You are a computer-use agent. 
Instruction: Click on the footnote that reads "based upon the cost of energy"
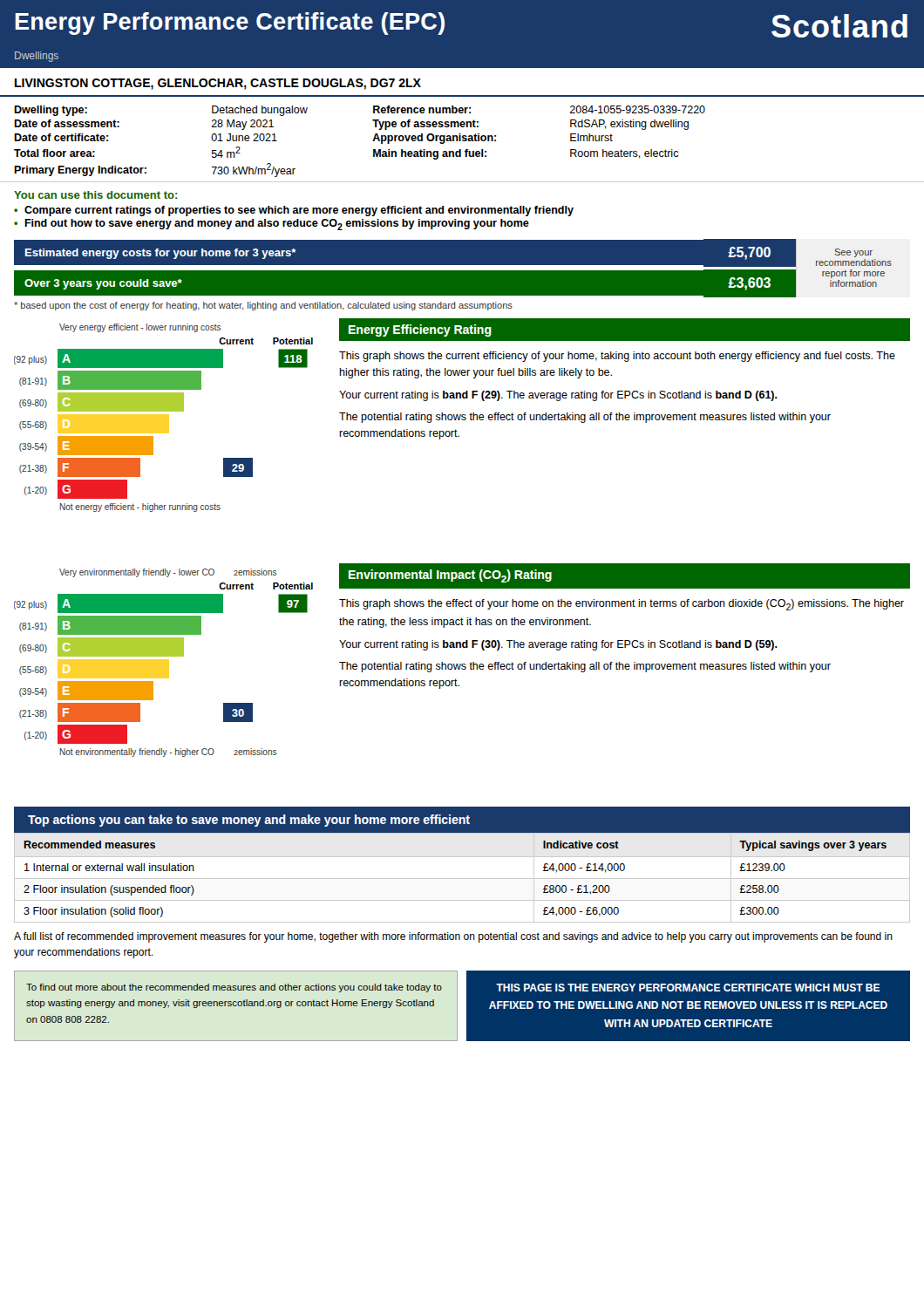tap(263, 305)
